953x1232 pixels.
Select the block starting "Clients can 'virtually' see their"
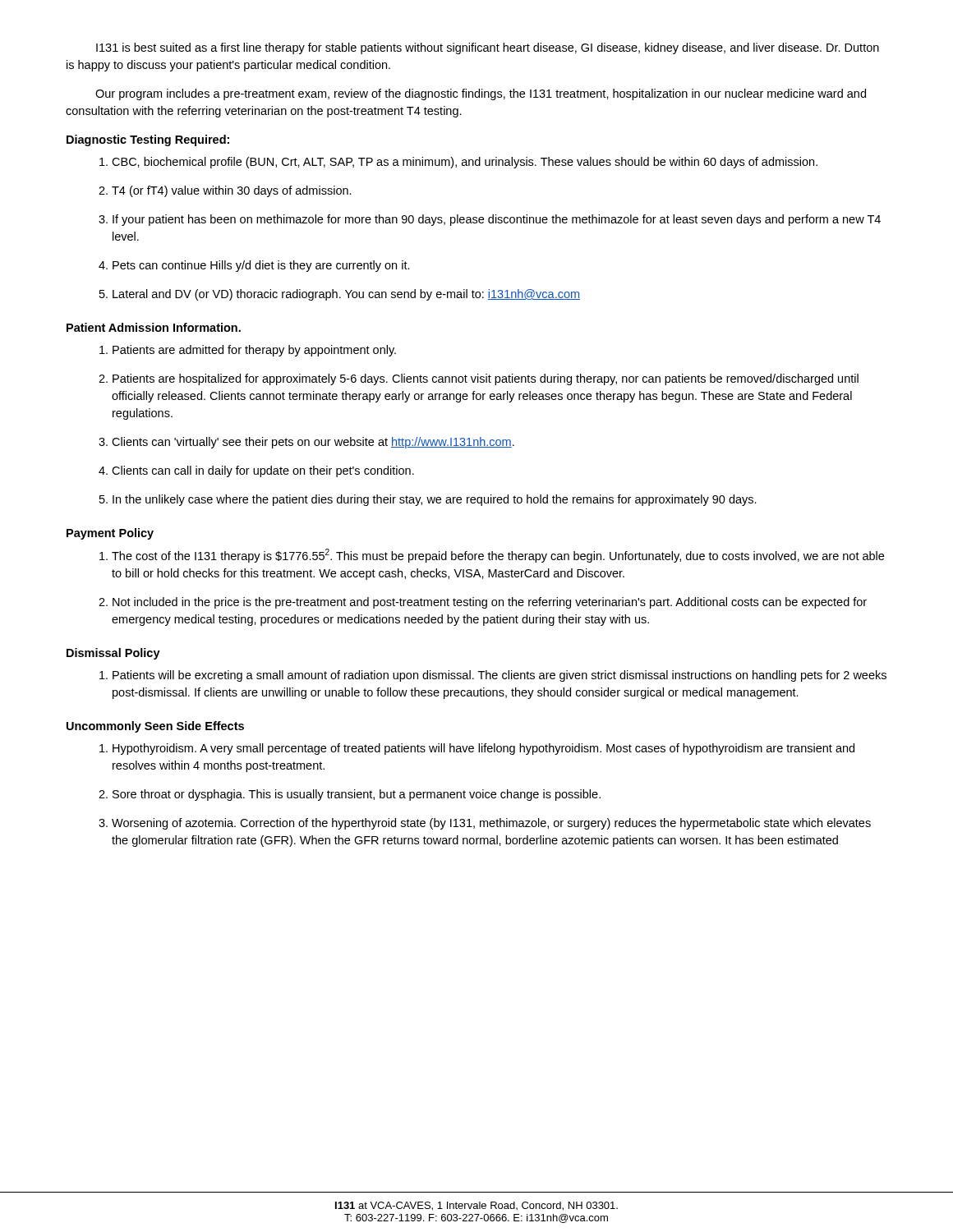coord(476,443)
